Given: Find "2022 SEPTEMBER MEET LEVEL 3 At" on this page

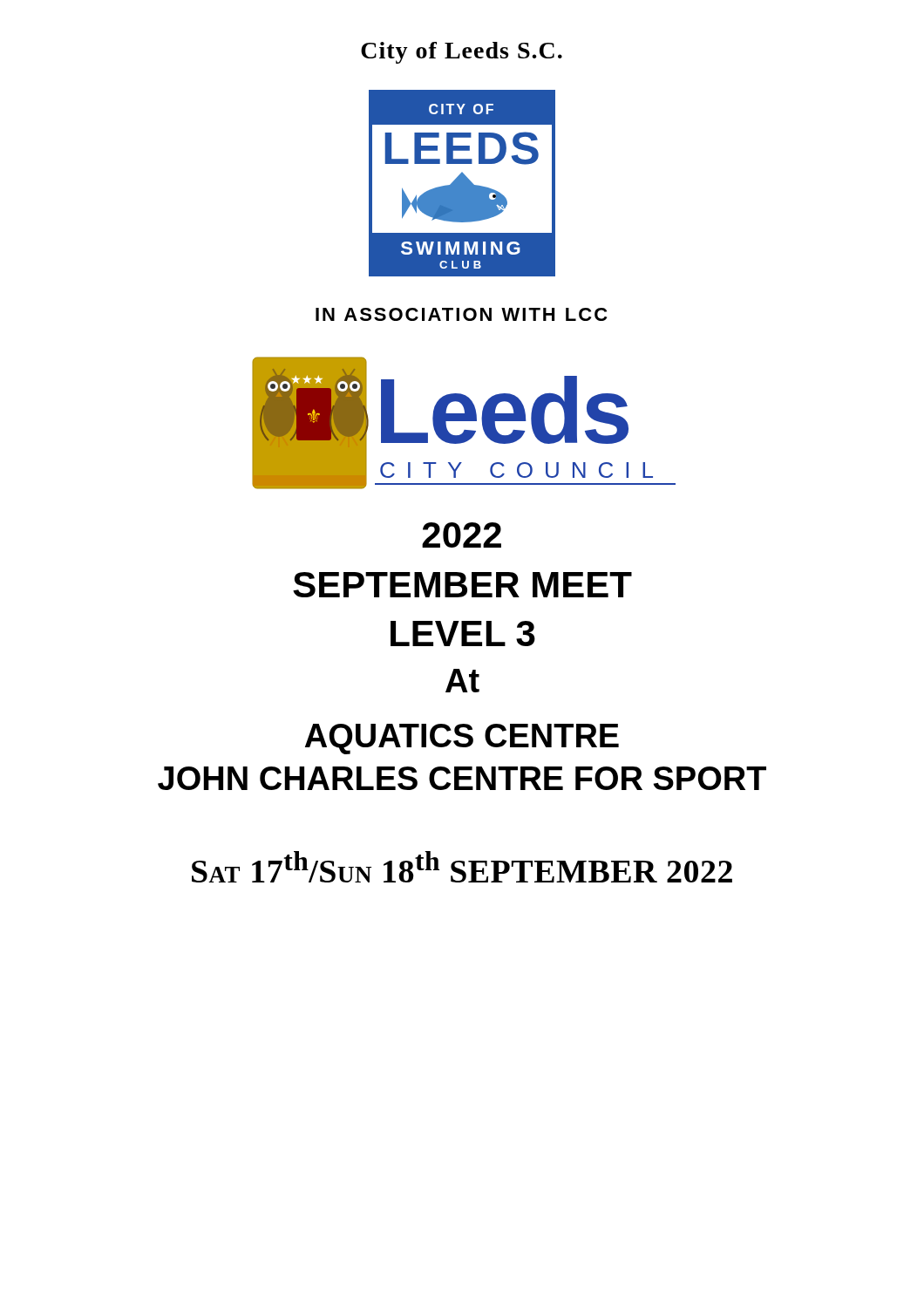Looking at the screenshot, I should [x=462, y=607].
